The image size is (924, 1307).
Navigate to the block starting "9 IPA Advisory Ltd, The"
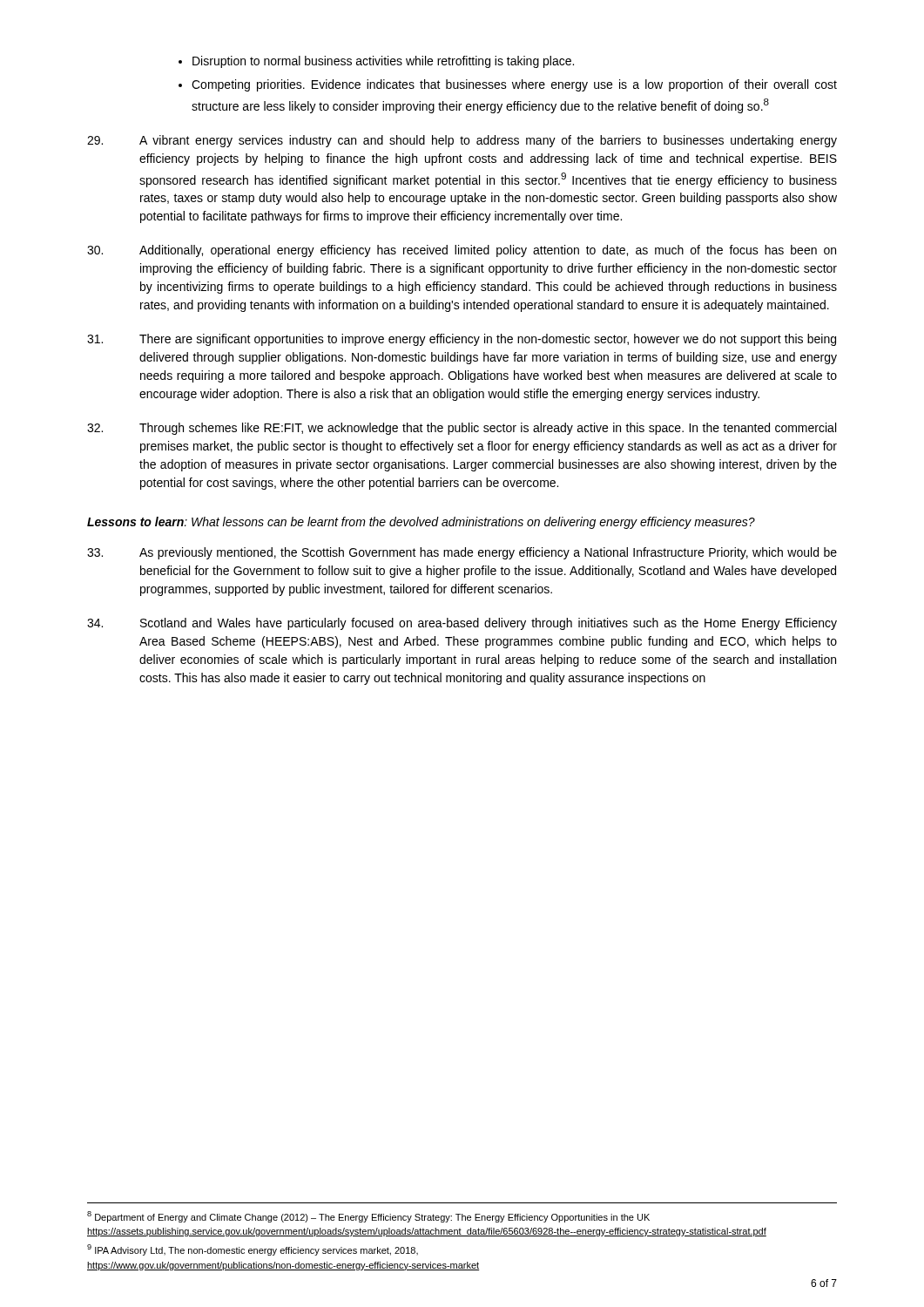(x=283, y=1256)
